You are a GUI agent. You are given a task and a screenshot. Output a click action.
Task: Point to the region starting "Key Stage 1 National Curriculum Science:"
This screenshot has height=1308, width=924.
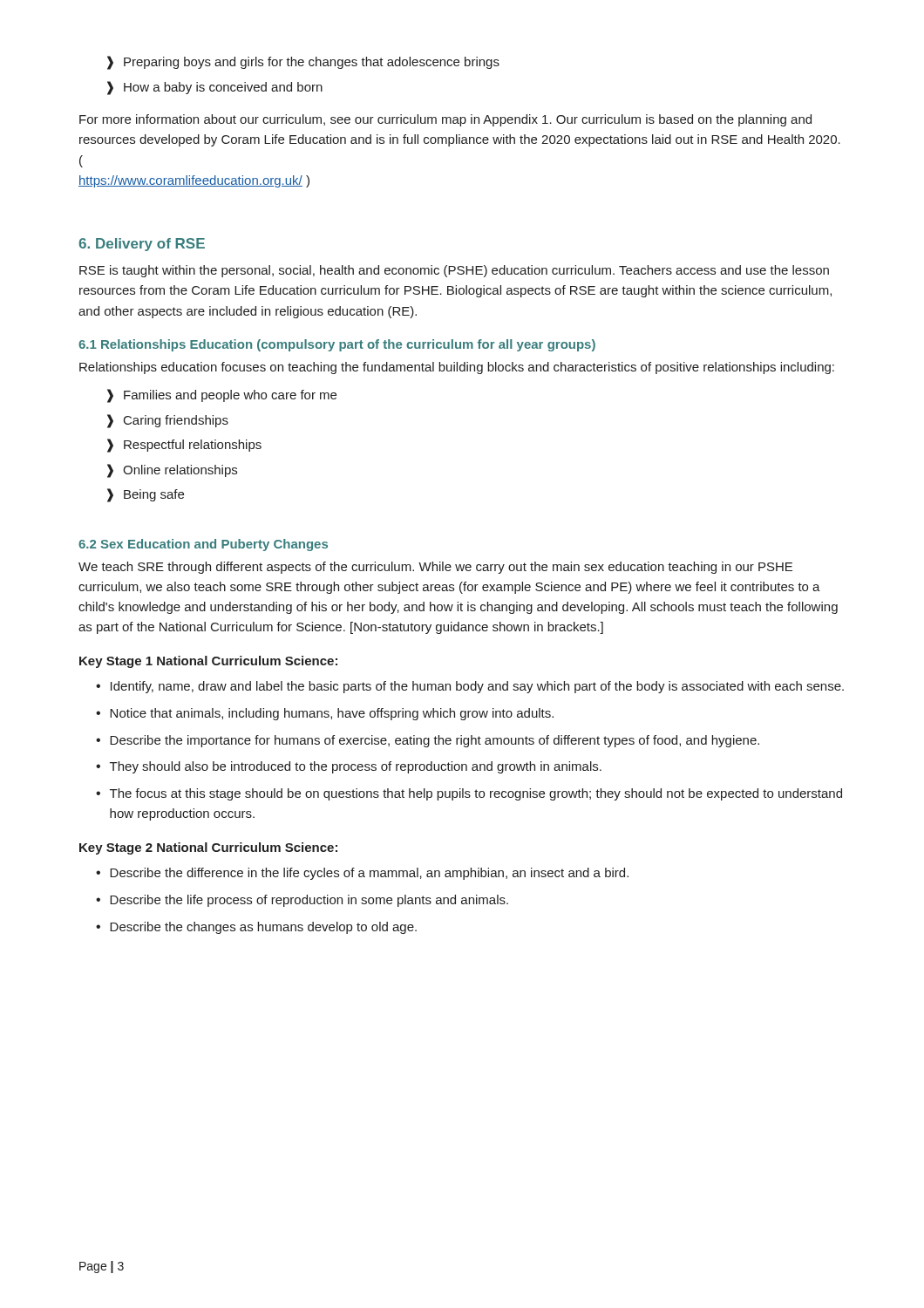click(209, 660)
